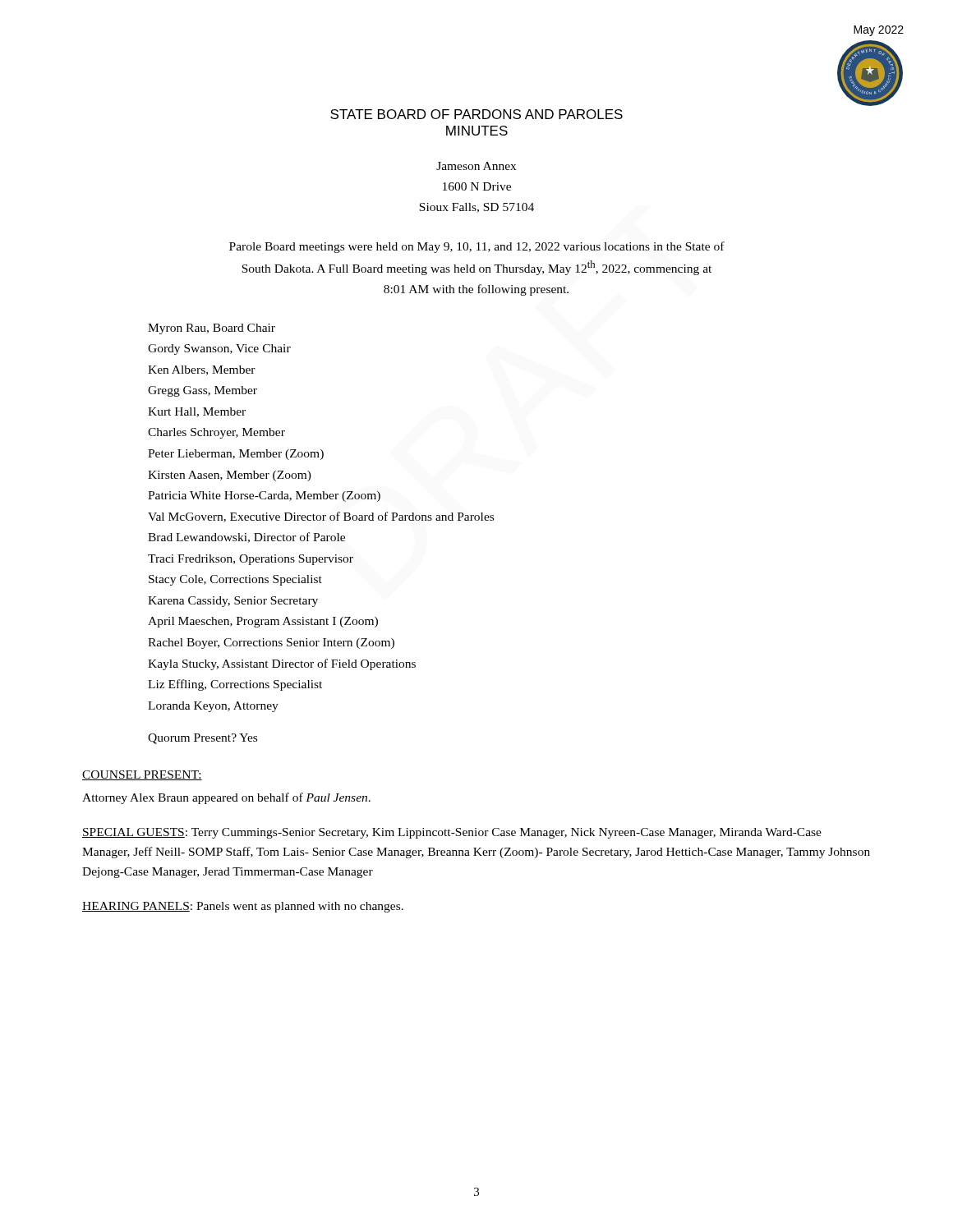Locate the list item that reads "Kayla Stucky, Assistant Director of Field Operations"

[x=282, y=663]
